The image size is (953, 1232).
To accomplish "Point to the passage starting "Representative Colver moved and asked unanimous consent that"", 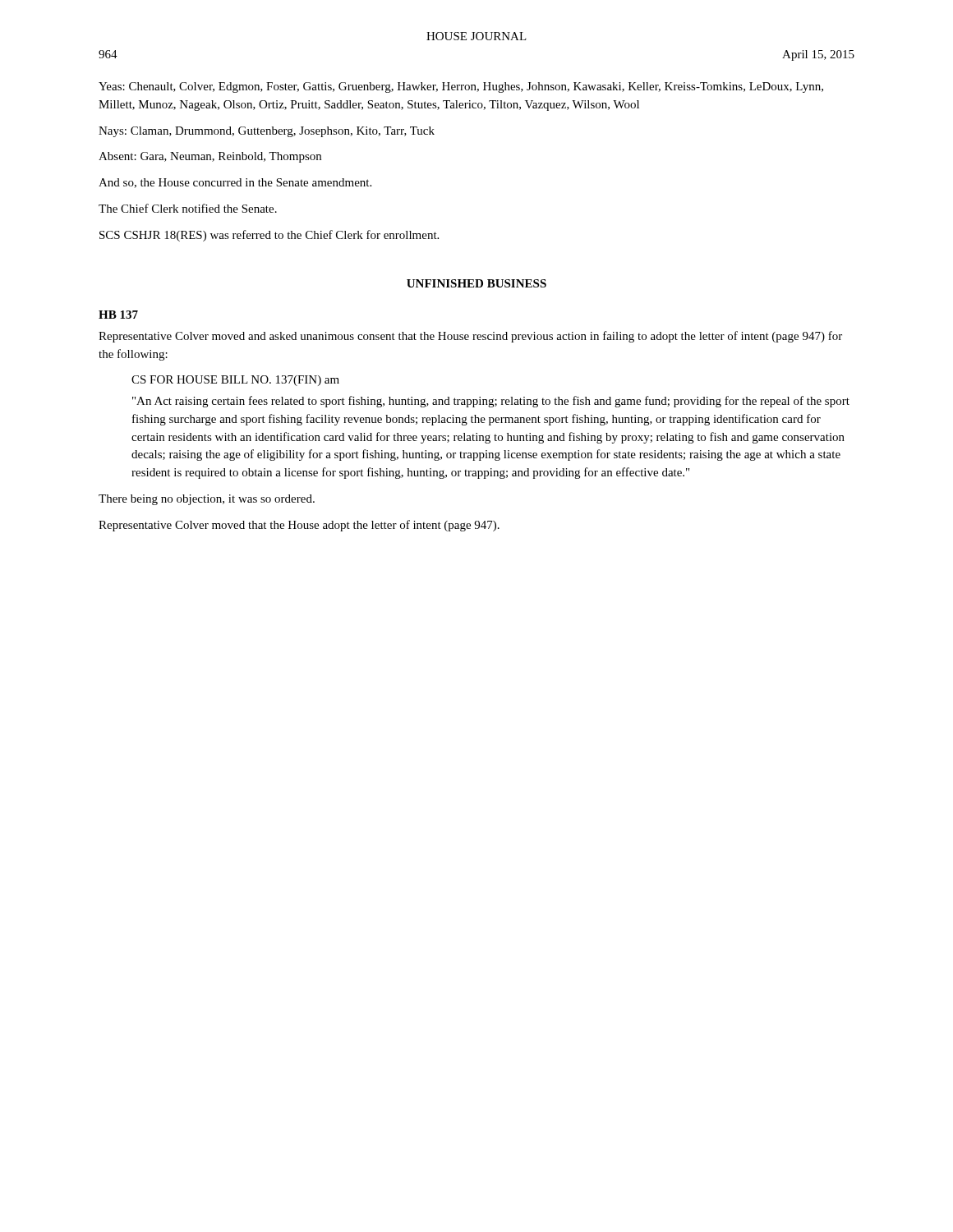I will pos(470,345).
